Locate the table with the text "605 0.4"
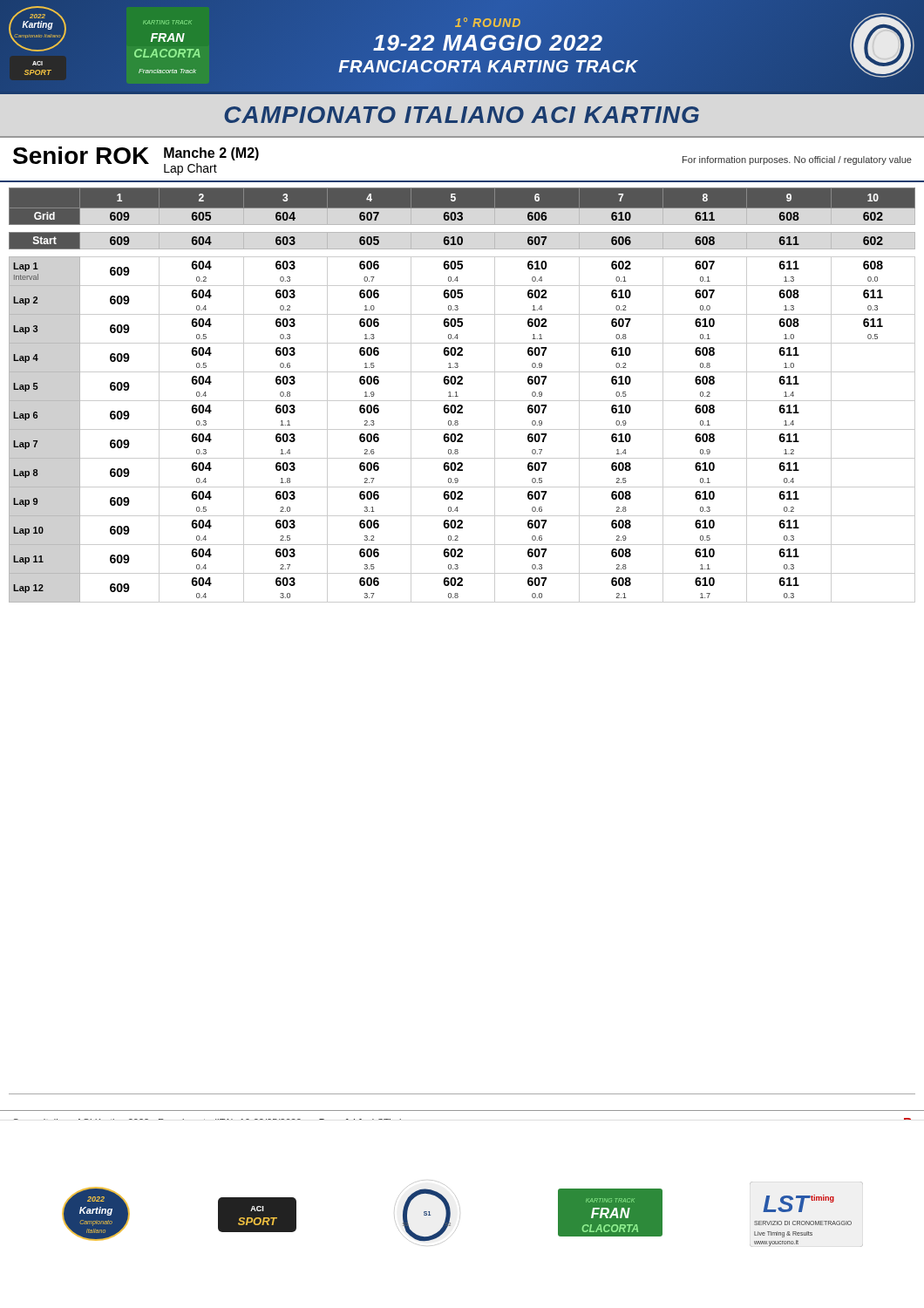 pyautogui.click(x=462, y=395)
